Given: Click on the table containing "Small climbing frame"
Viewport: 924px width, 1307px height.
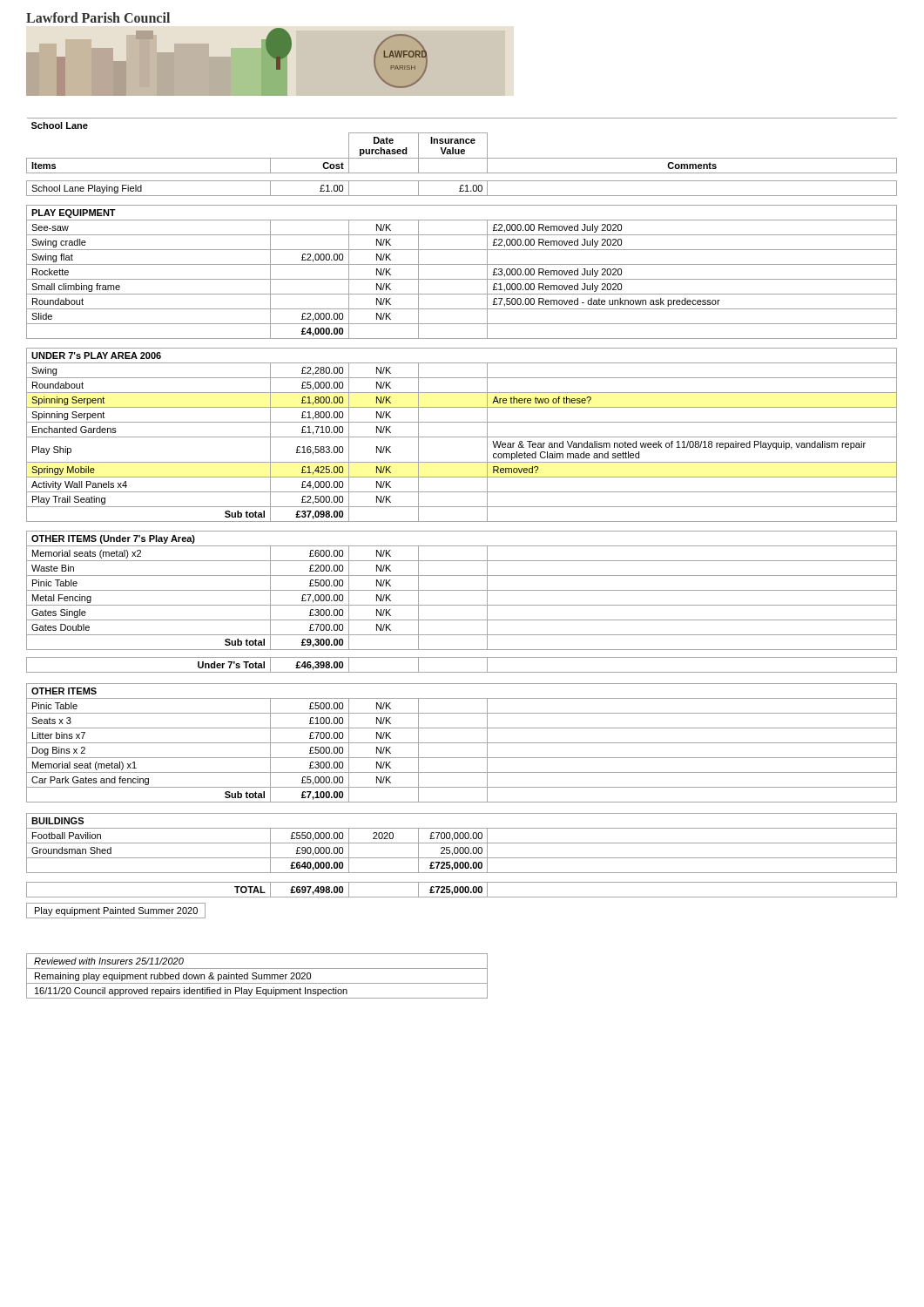Looking at the screenshot, I should (x=462, y=508).
